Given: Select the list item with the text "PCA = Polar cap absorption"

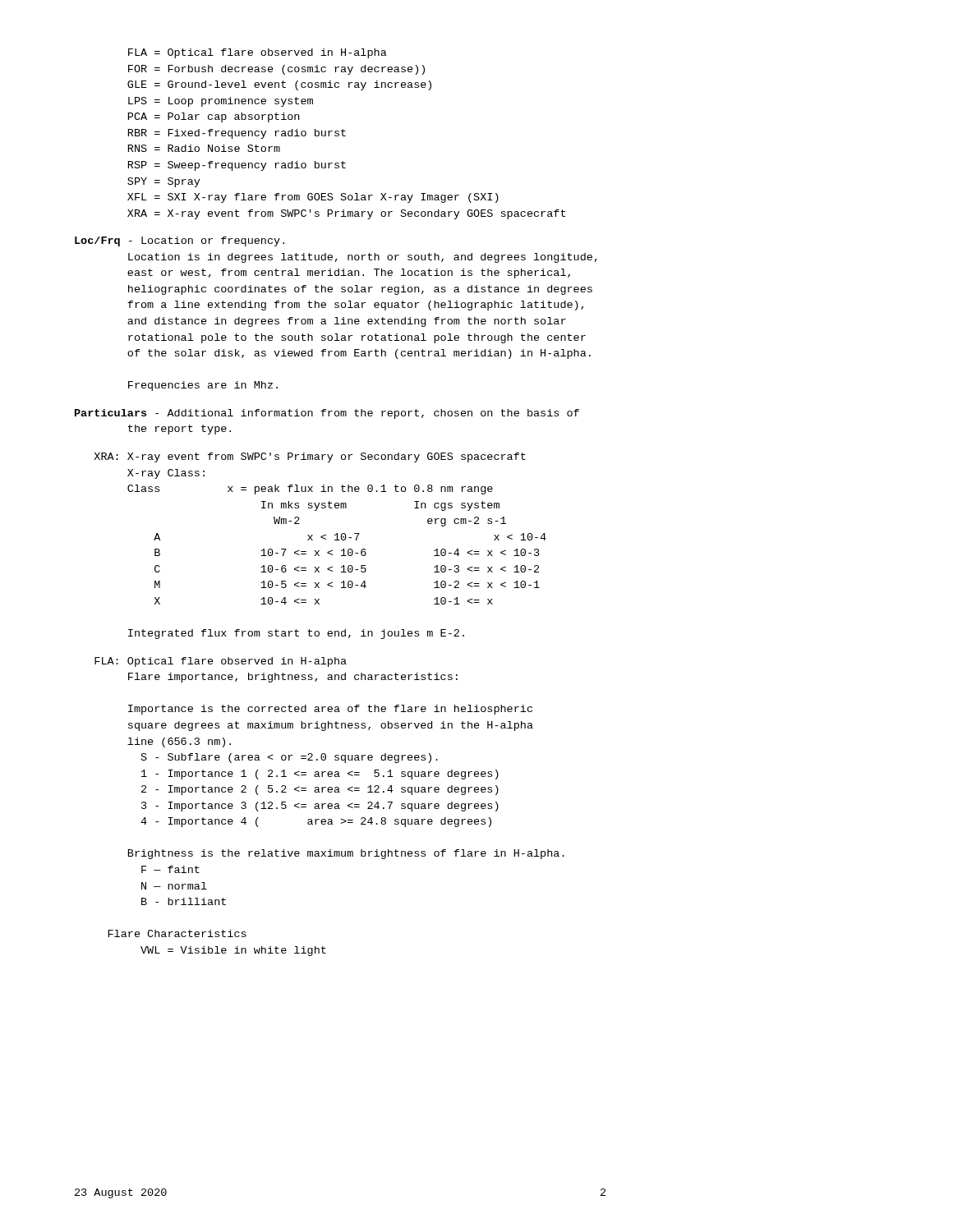Looking at the screenshot, I should tap(187, 117).
